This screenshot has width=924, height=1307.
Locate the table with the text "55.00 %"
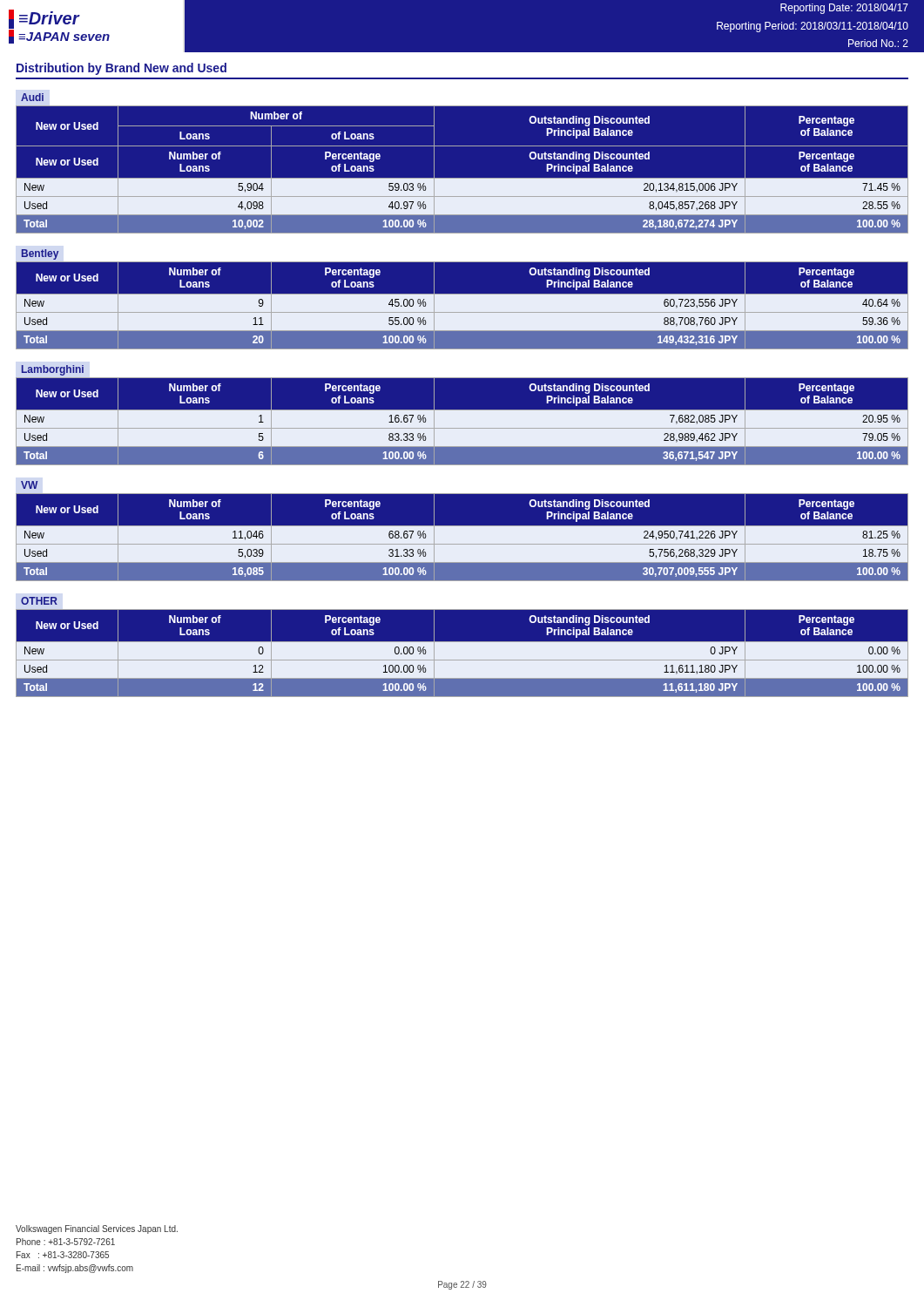point(462,305)
